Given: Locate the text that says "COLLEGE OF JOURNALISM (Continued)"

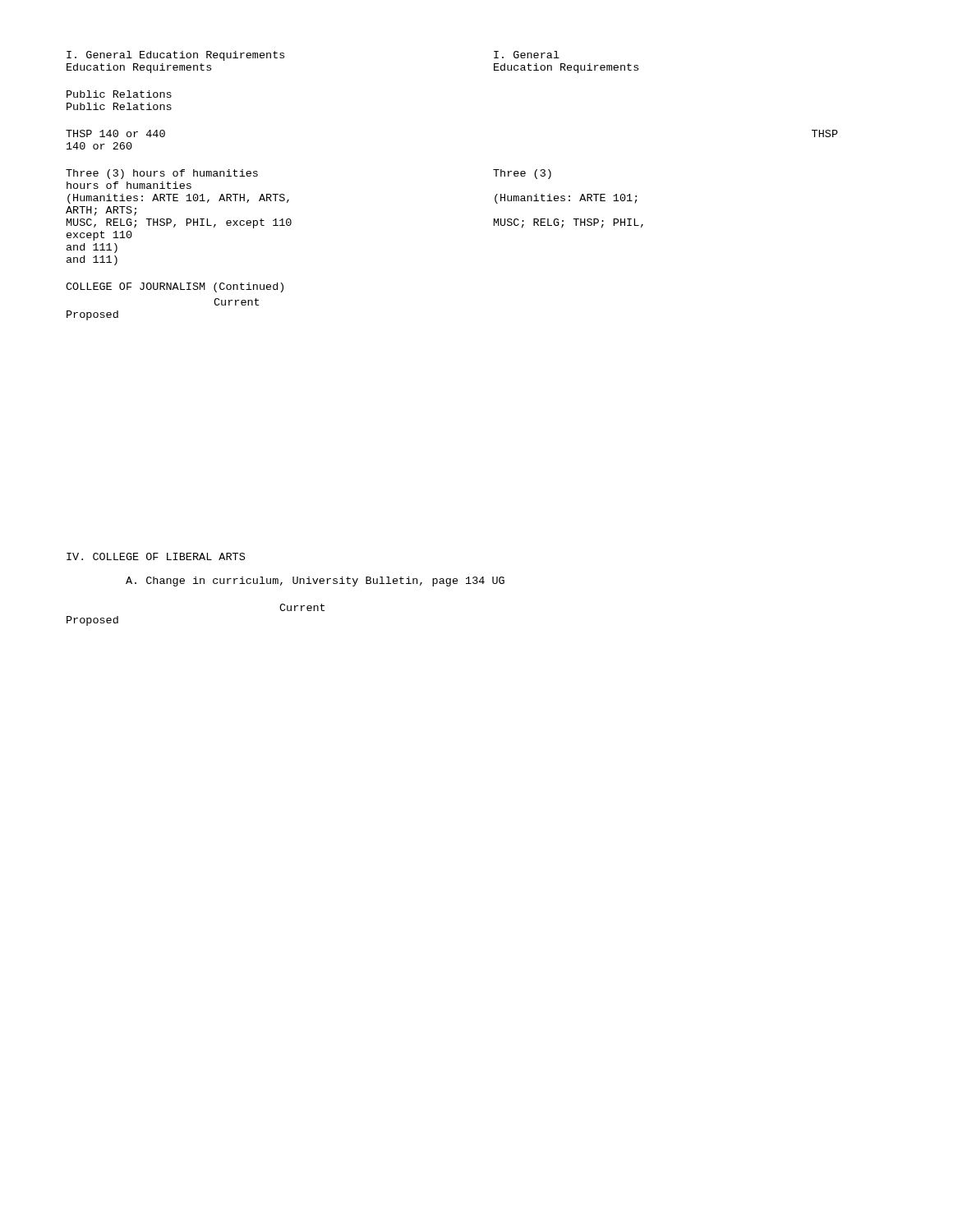Looking at the screenshot, I should [176, 287].
